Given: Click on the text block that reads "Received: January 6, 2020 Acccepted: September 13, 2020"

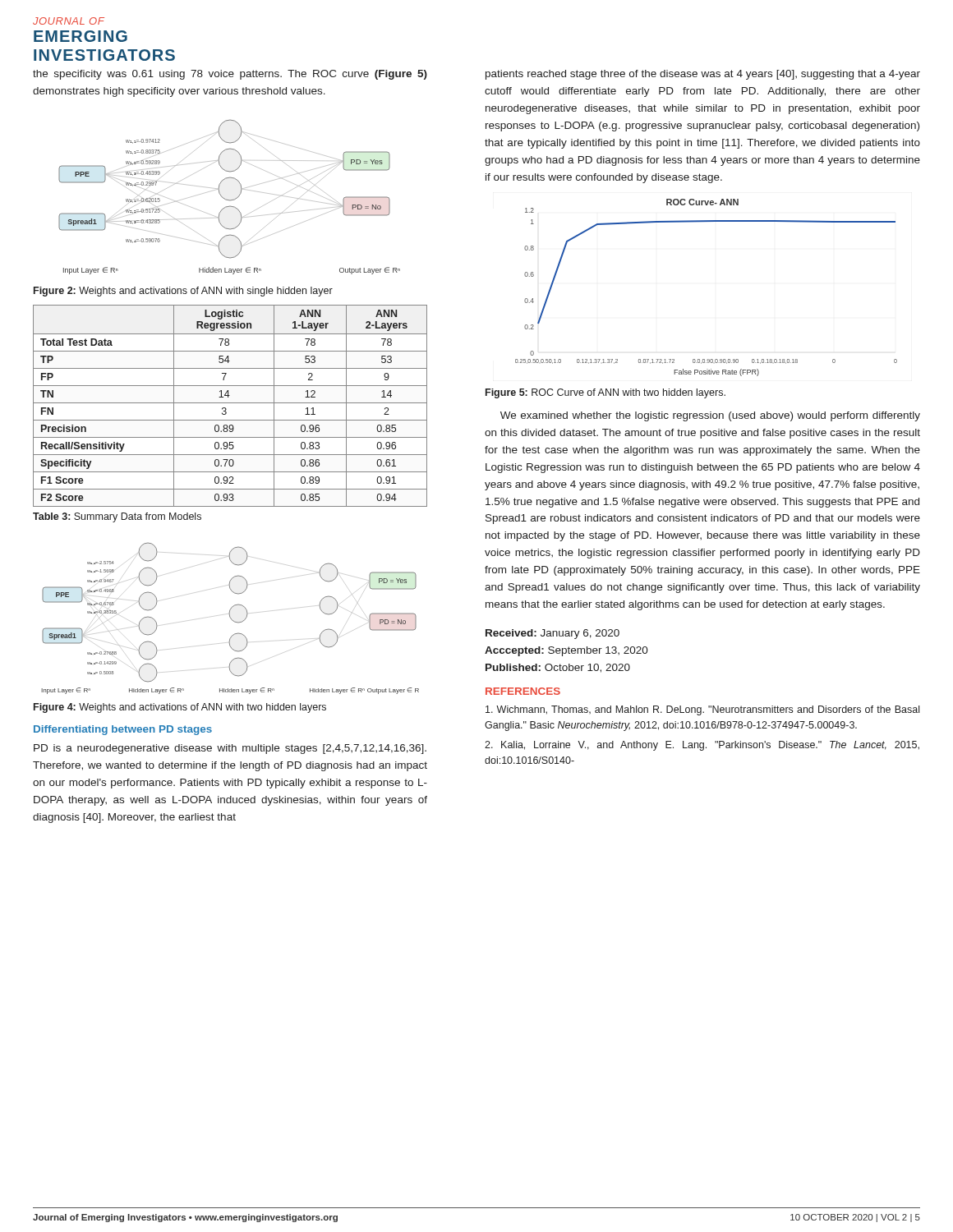Looking at the screenshot, I should (566, 650).
